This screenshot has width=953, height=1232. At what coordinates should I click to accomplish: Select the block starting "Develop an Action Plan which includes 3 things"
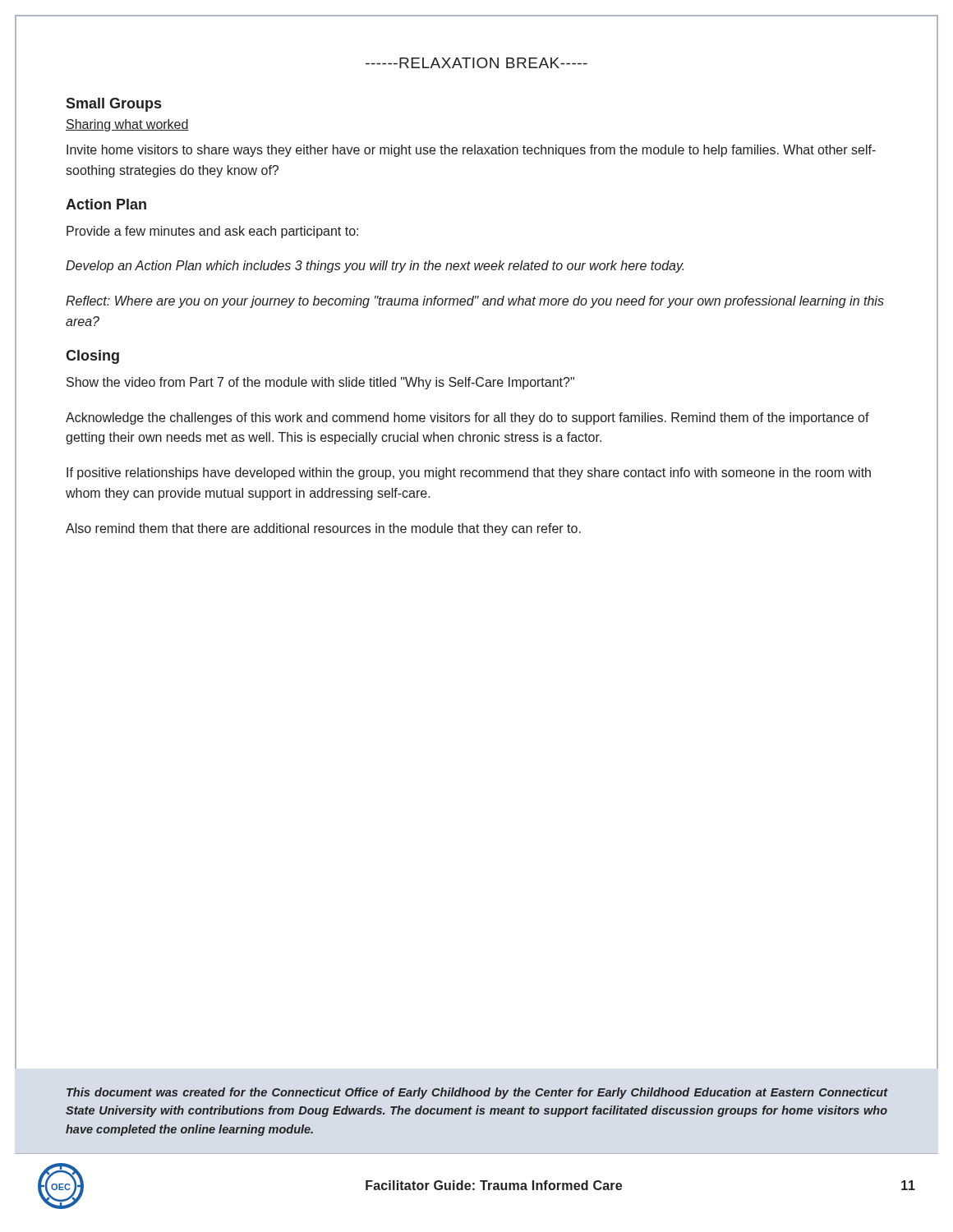376,266
